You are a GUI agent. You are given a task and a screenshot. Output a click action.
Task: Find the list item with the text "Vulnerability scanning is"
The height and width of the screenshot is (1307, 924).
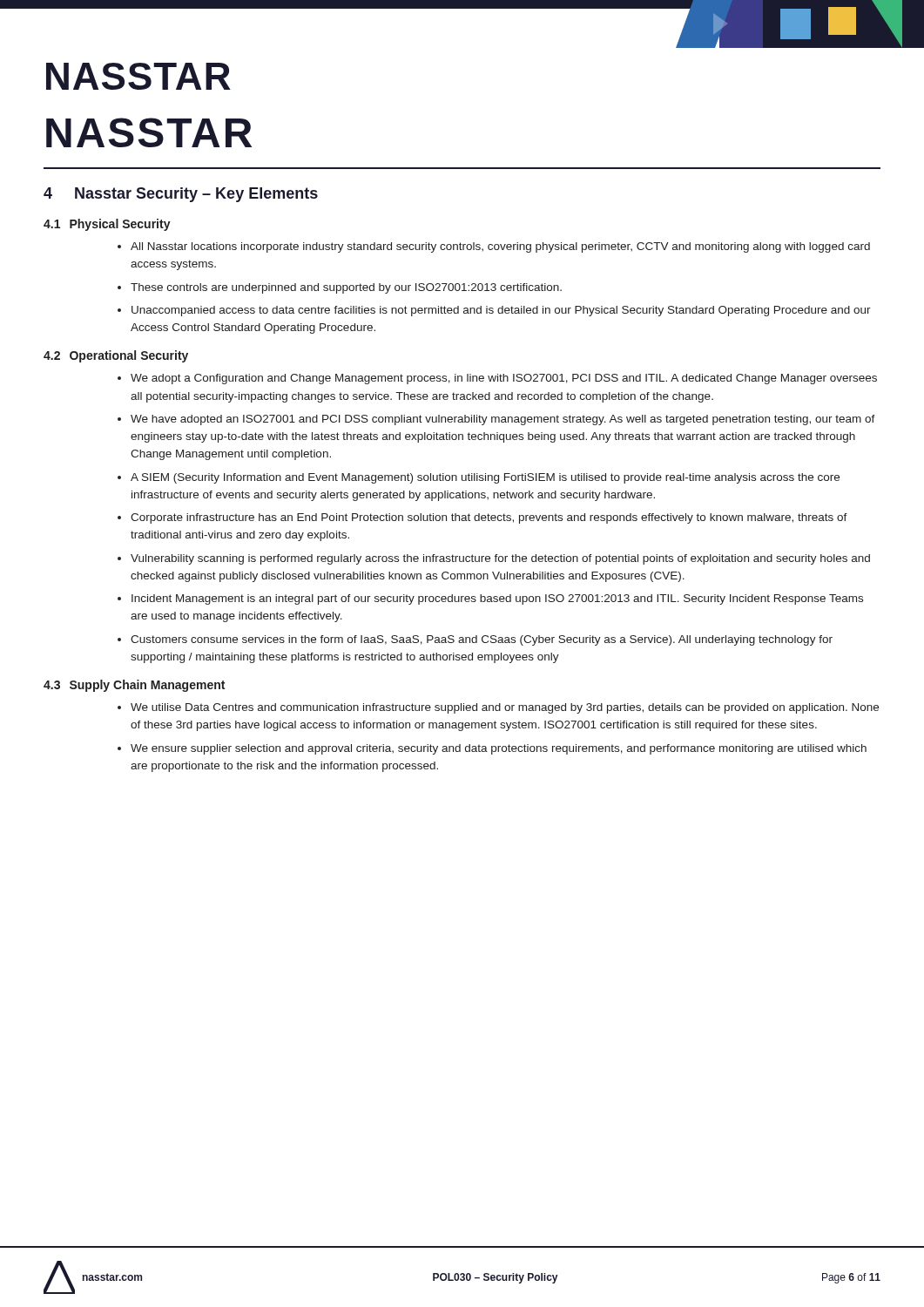pyautogui.click(x=501, y=567)
